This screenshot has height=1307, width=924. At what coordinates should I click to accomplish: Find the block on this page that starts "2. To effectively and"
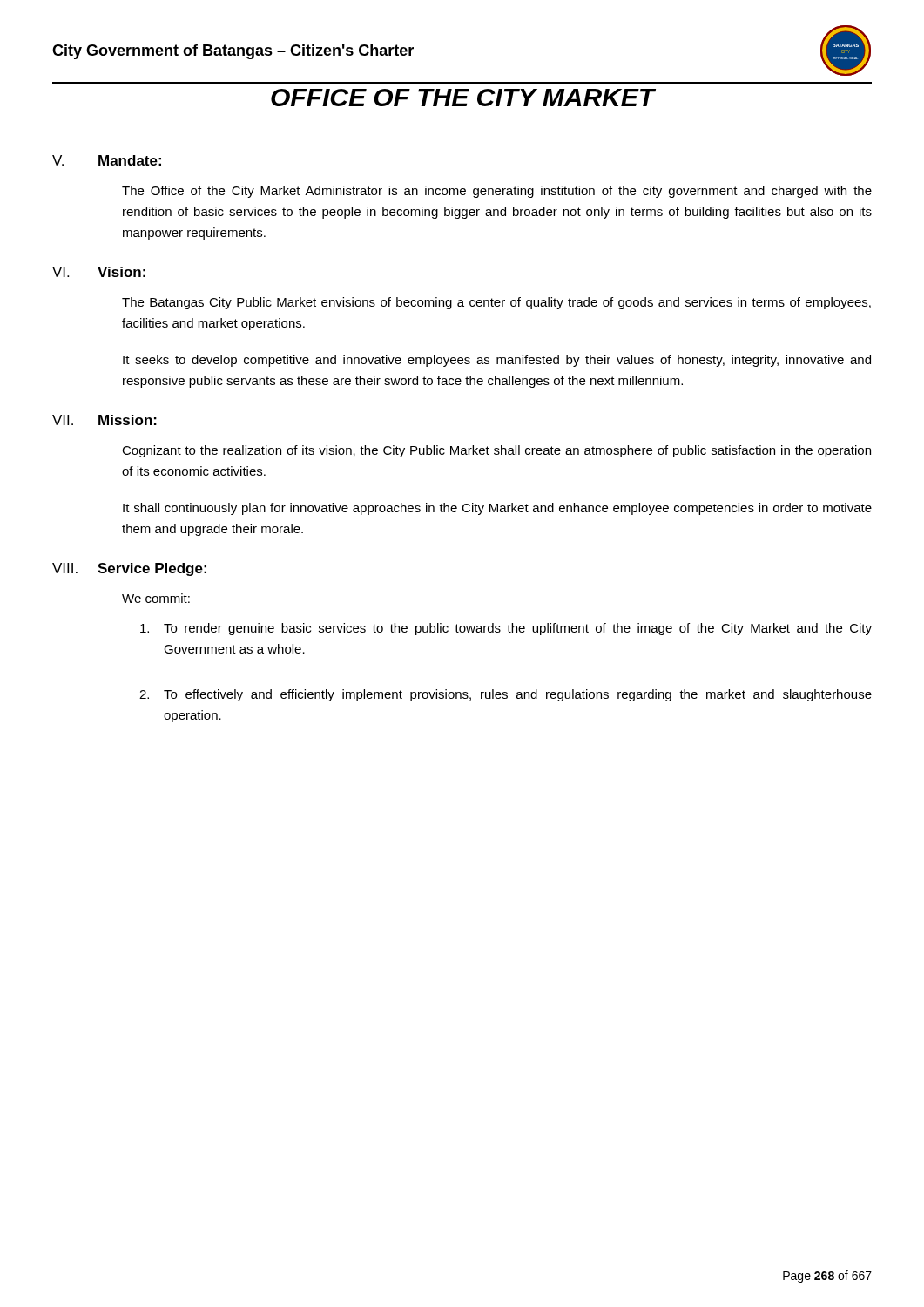tap(506, 705)
